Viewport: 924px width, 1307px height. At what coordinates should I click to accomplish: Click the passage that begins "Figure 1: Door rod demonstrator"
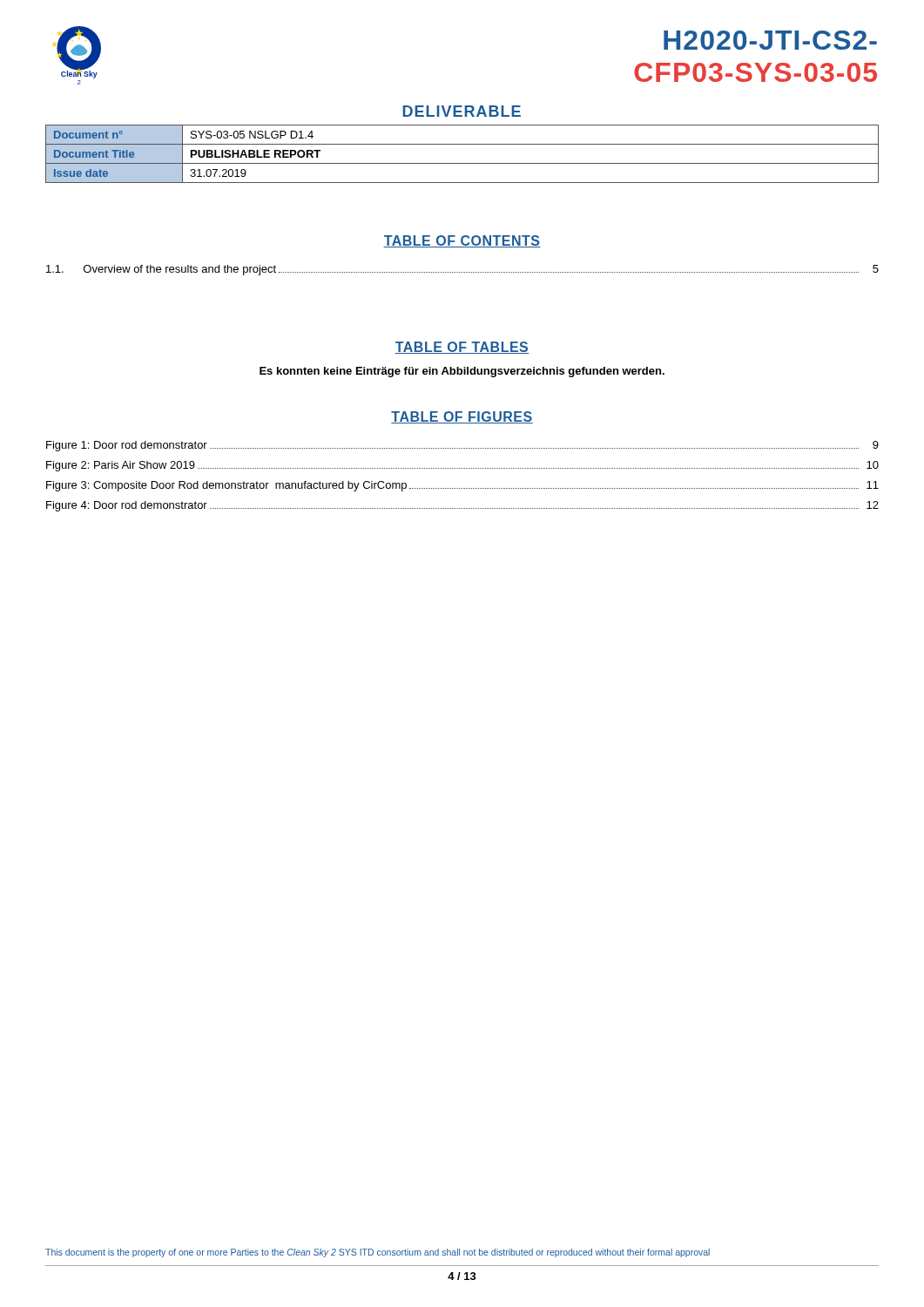(462, 444)
